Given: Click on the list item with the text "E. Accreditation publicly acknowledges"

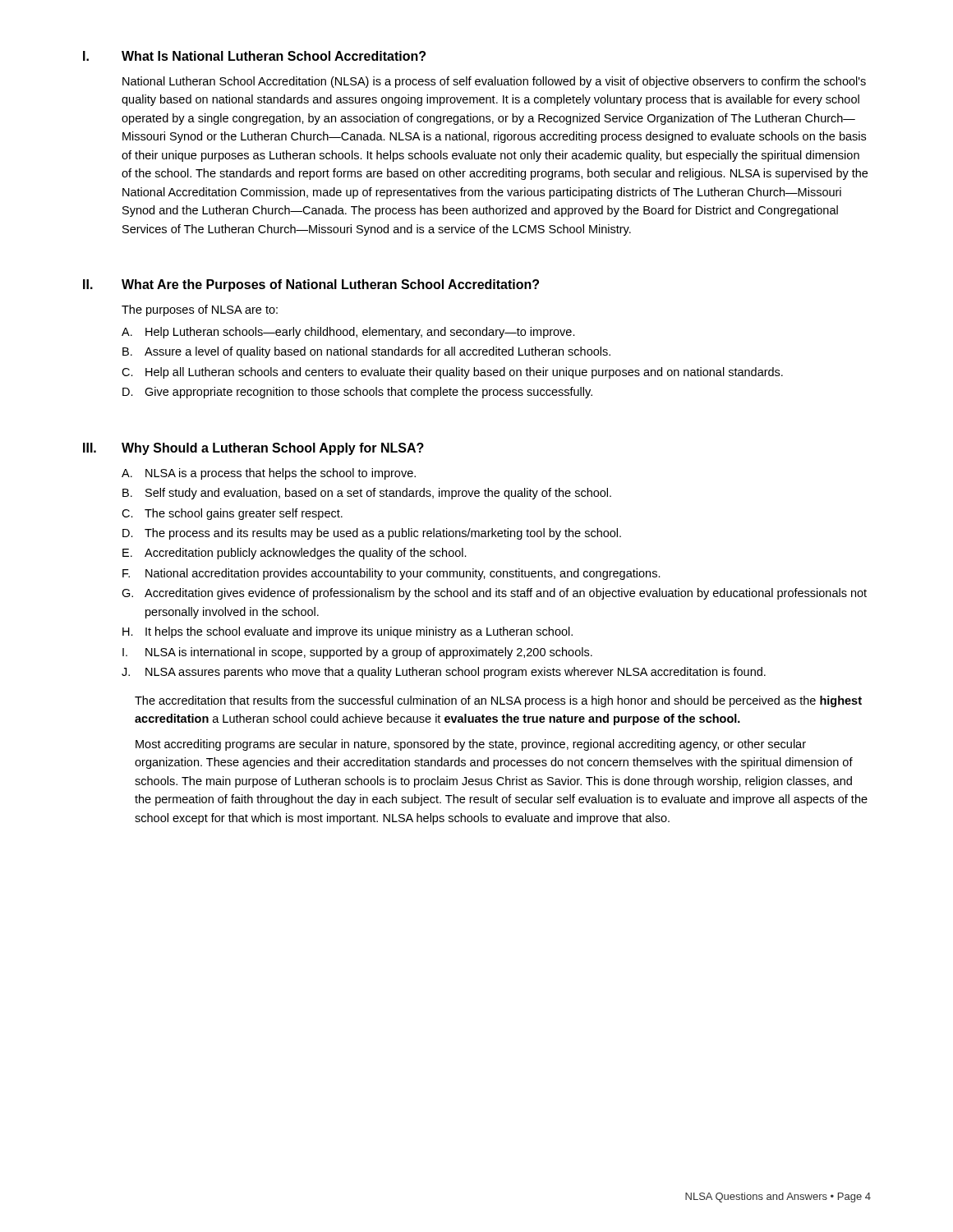Looking at the screenshot, I should click(295, 554).
